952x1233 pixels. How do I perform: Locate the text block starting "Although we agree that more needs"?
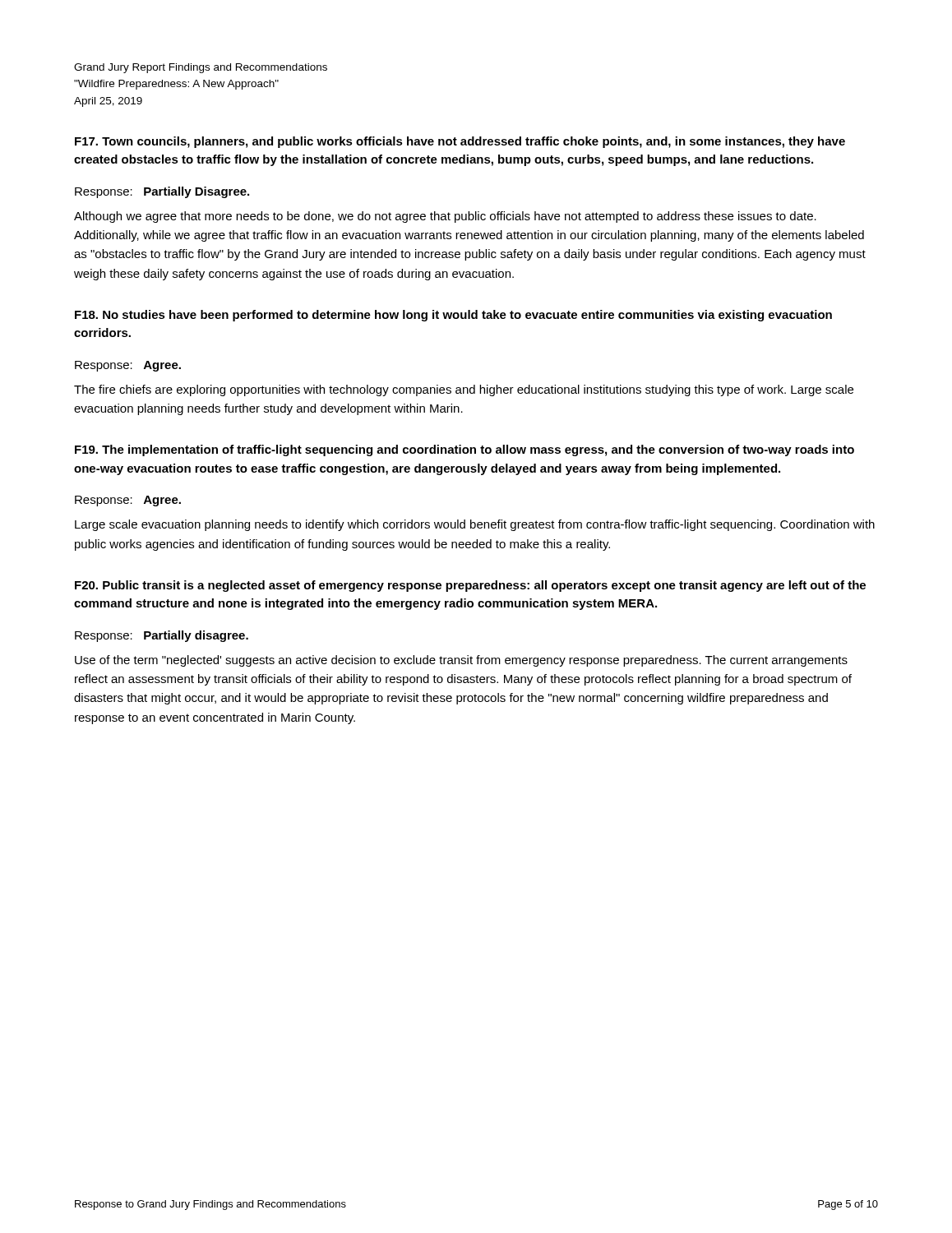[x=470, y=244]
